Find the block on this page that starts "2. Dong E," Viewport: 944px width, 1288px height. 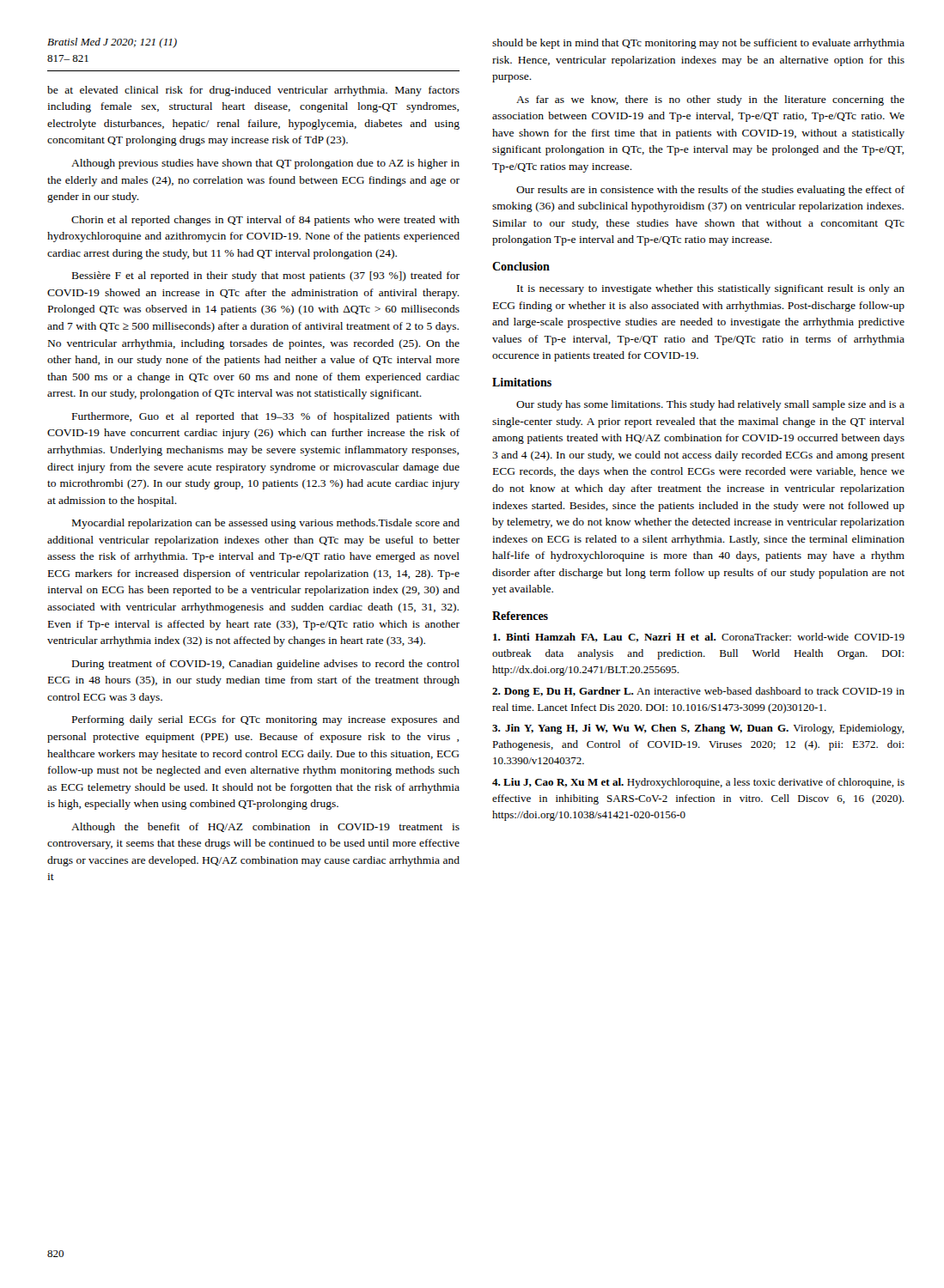698,699
